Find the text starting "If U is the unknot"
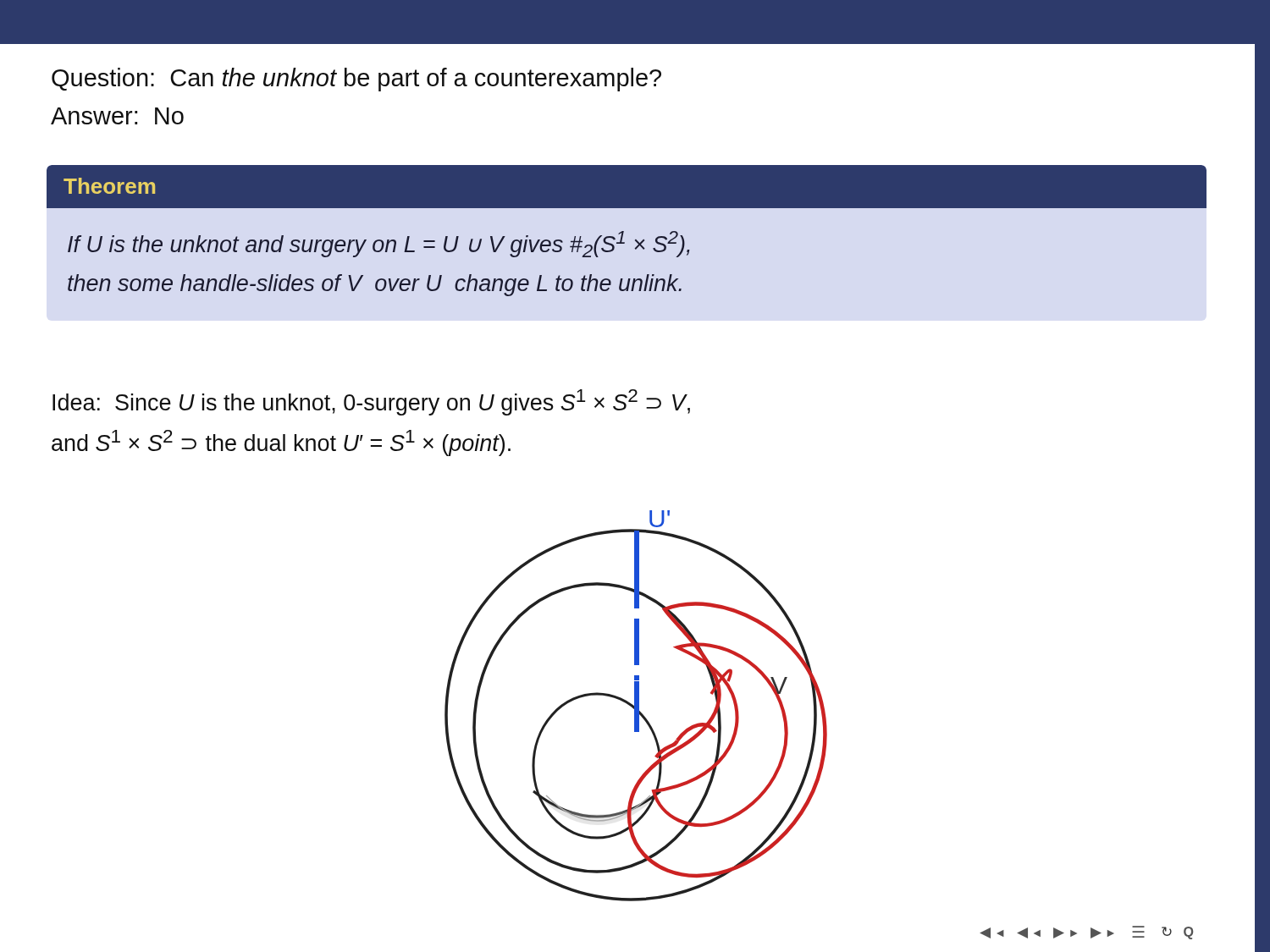 380,262
